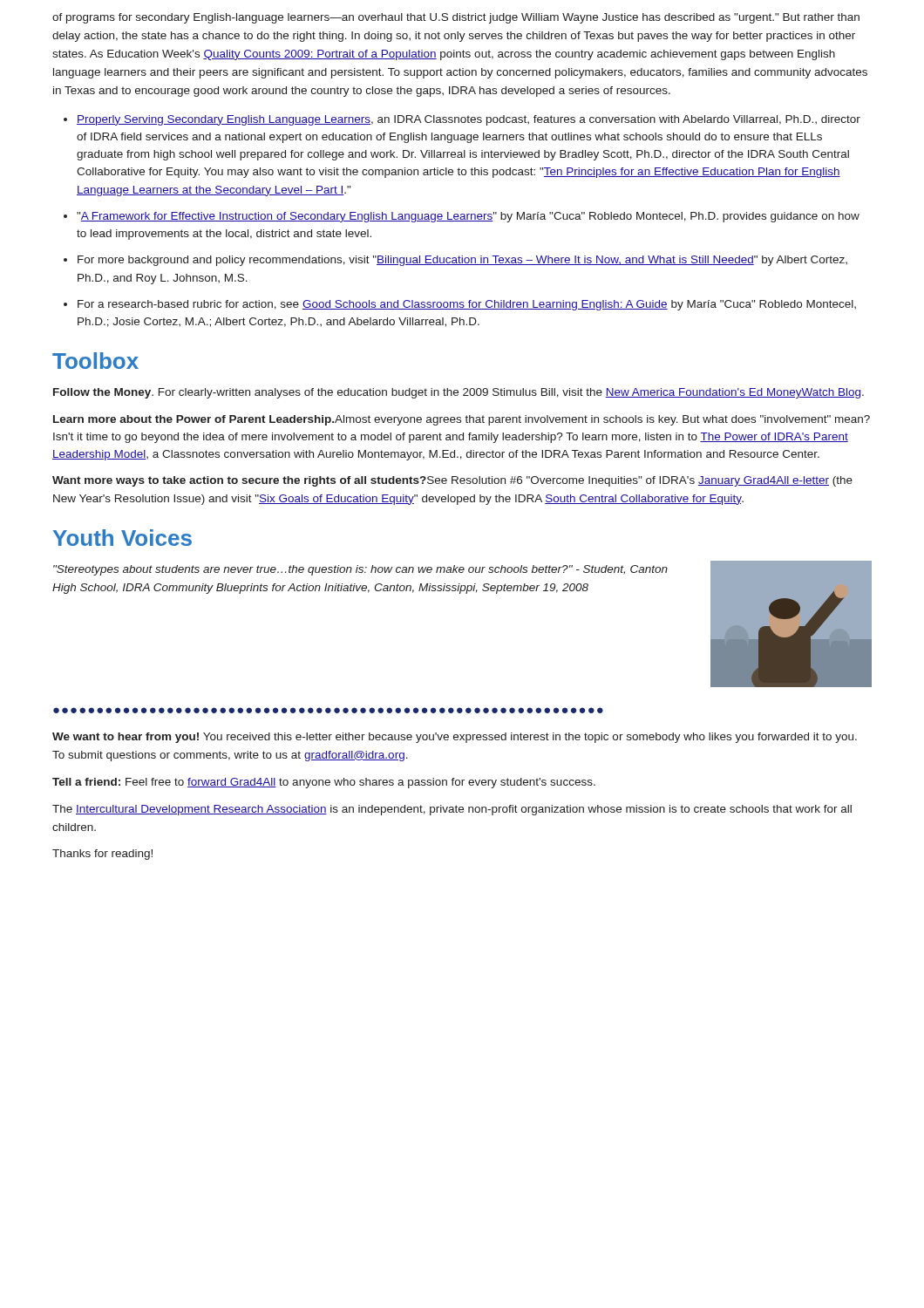This screenshot has height=1308, width=924.
Task: Click on the photo
Action: tap(791, 624)
